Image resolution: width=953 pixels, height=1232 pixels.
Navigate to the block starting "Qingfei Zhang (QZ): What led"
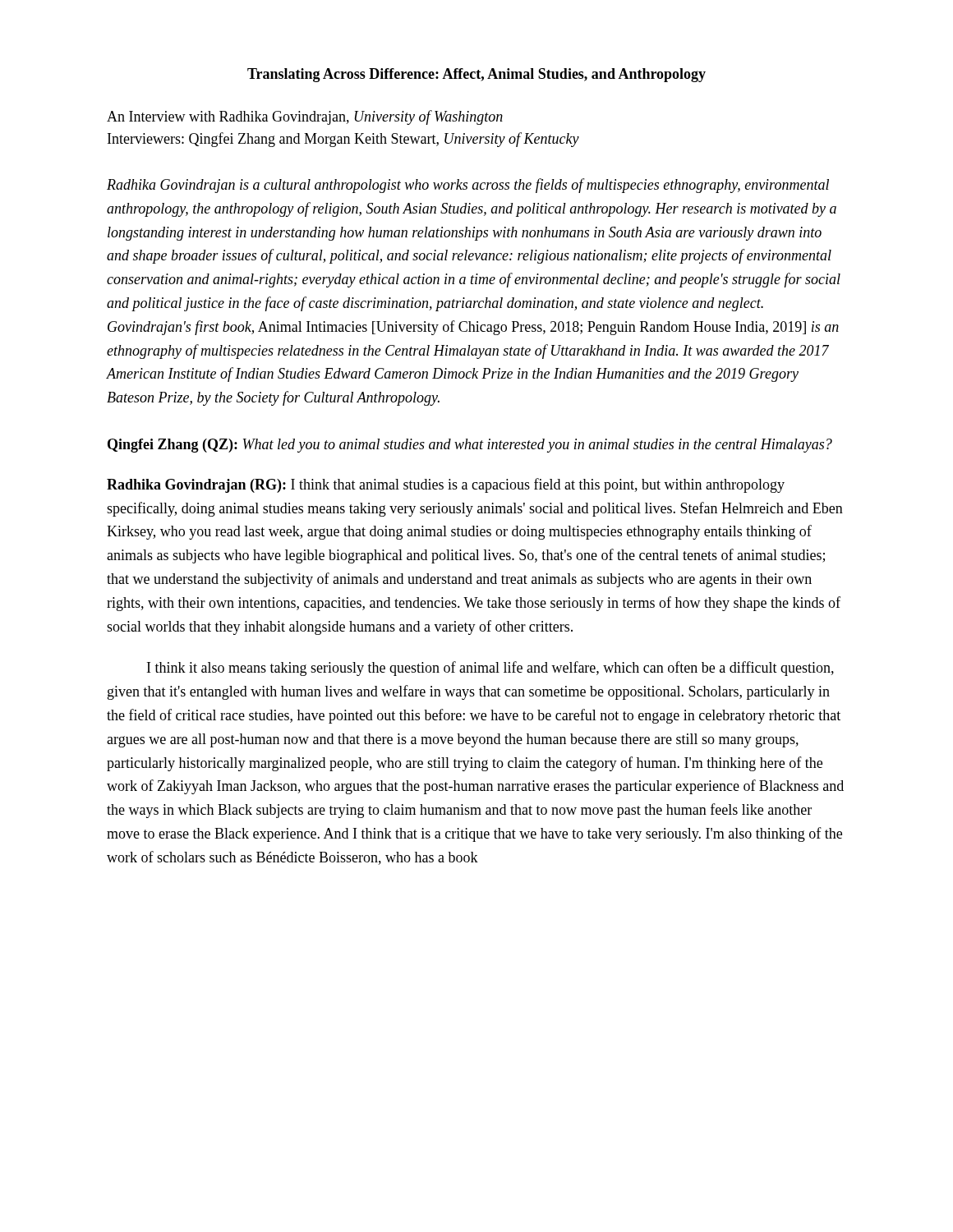469,444
